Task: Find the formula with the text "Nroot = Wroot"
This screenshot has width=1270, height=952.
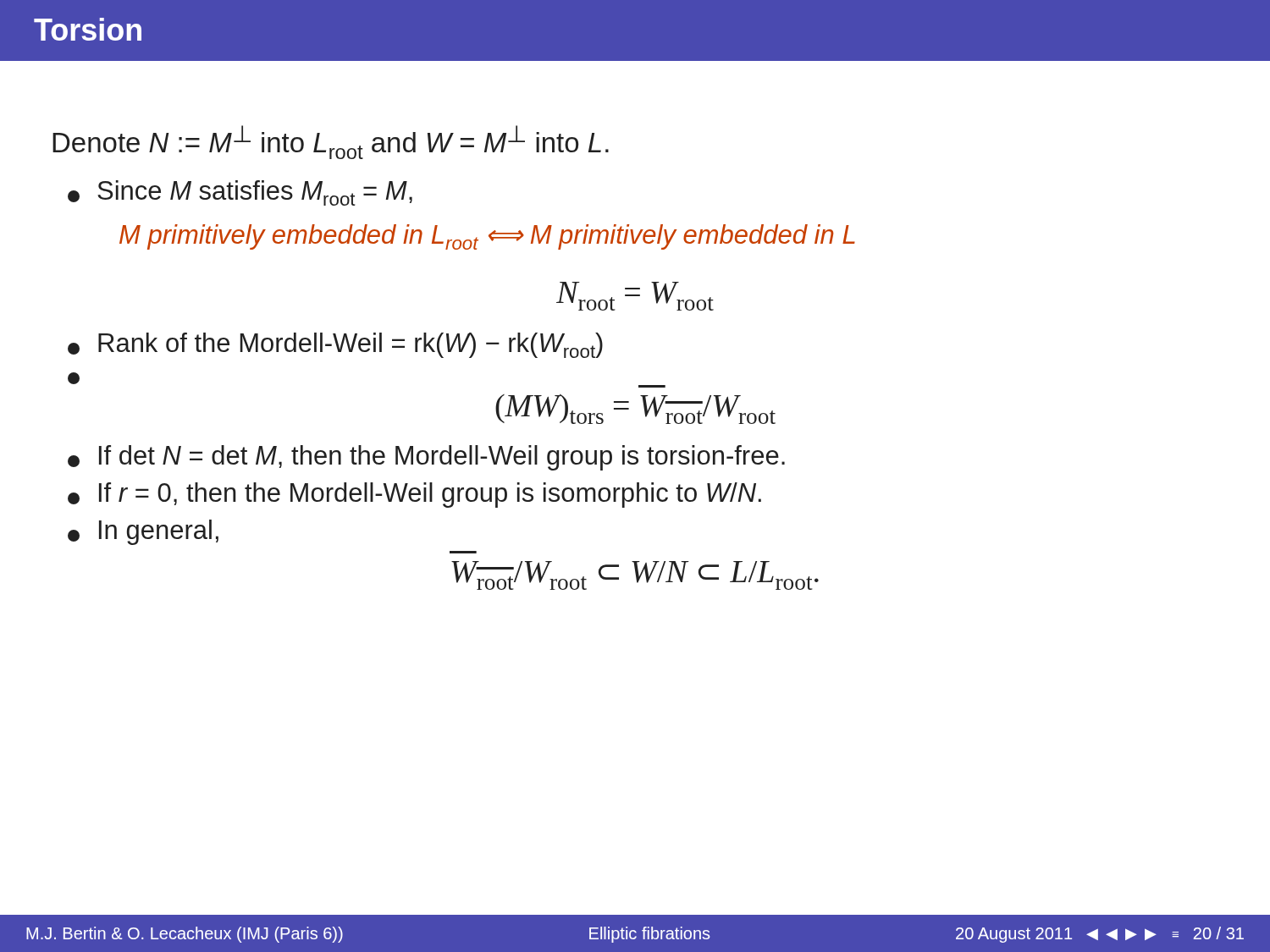Action: (x=635, y=295)
